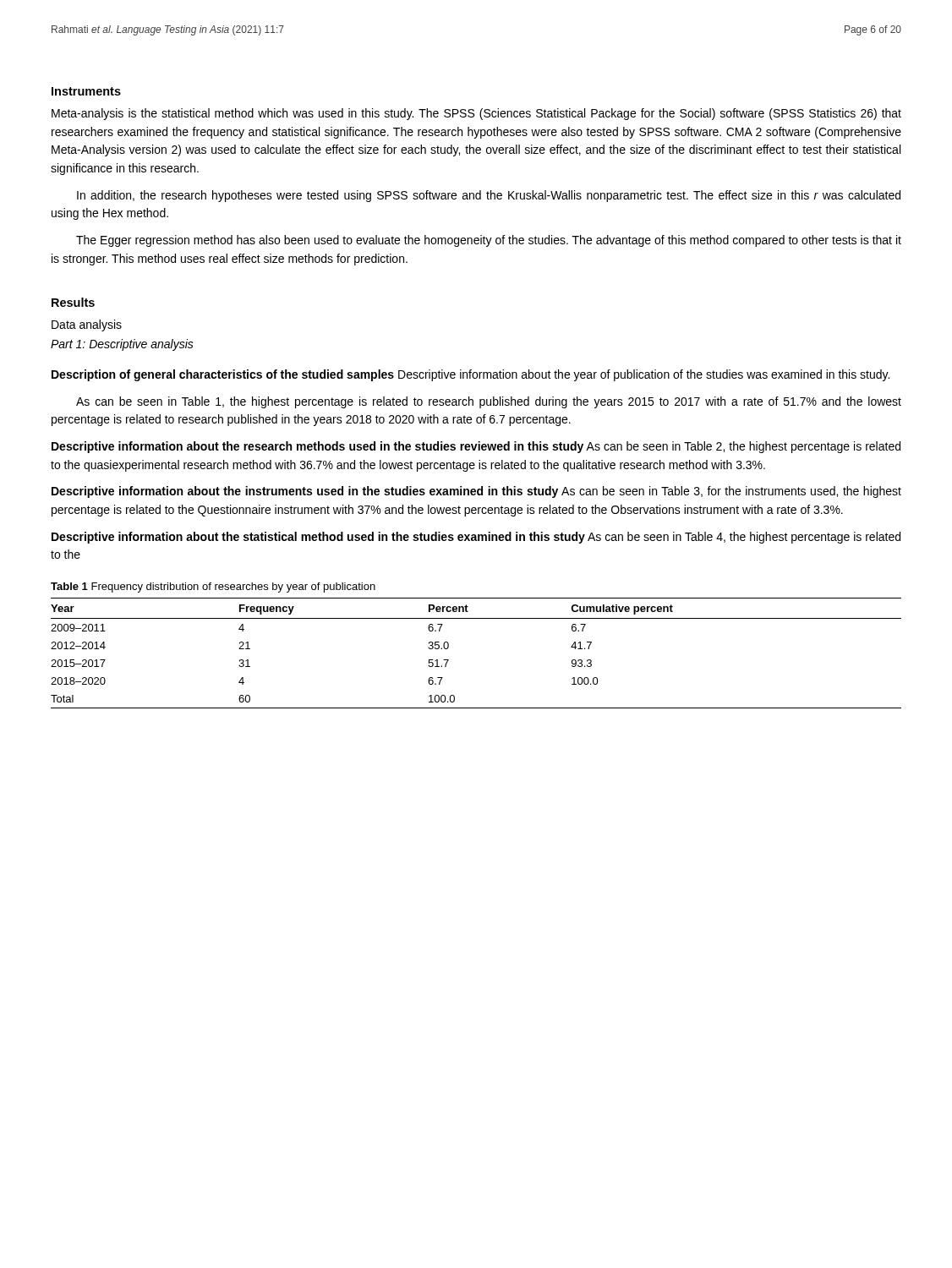Screen dimensions: 1268x952
Task: Navigate to the passage starting "Descriptive information about the research methods"
Action: (476, 456)
